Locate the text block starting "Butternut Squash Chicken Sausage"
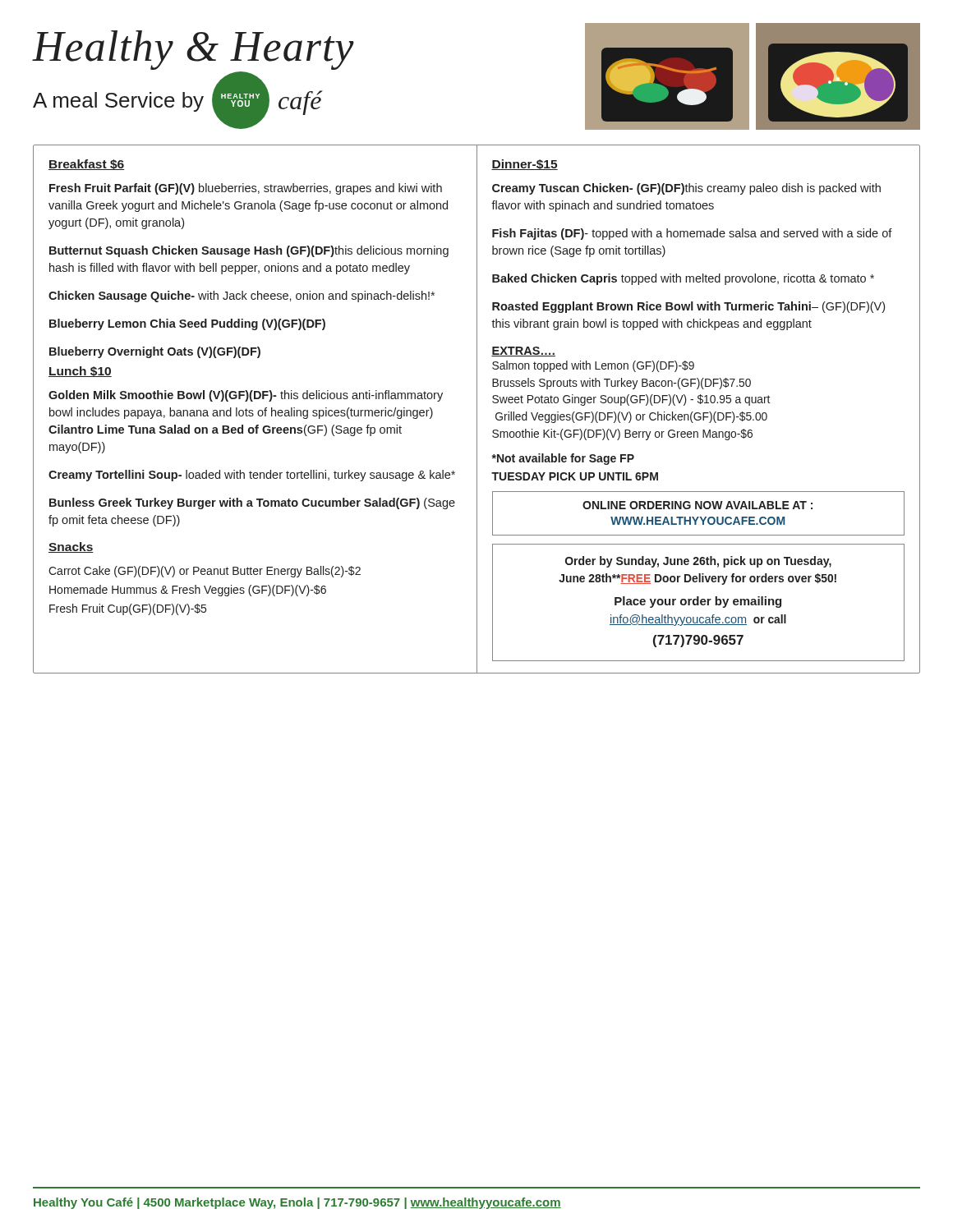This screenshot has width=953, height=1232. point(249,259)
